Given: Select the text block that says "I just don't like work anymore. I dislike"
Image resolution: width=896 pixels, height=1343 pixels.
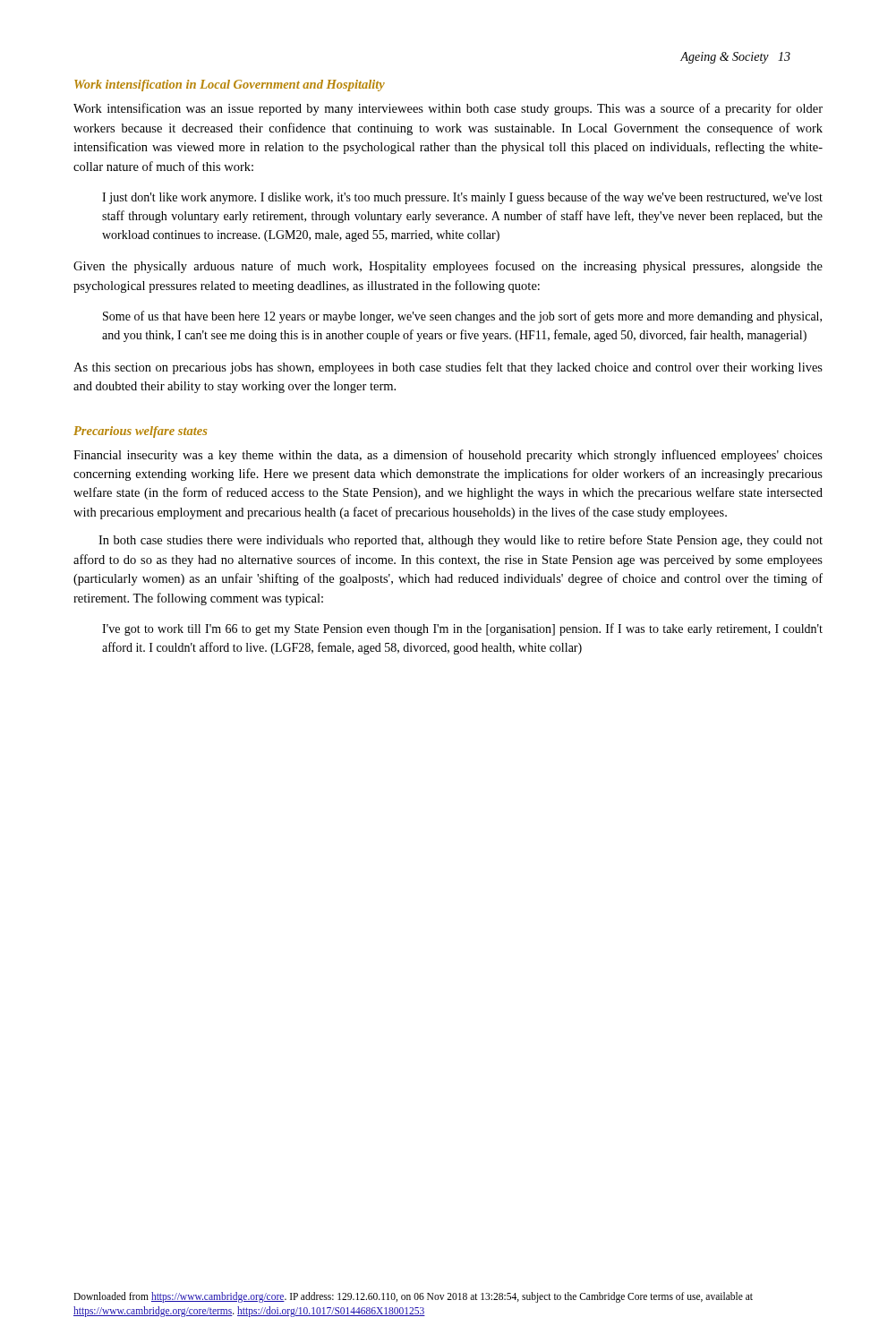Looking at the screenshot, I should point(462,216).
